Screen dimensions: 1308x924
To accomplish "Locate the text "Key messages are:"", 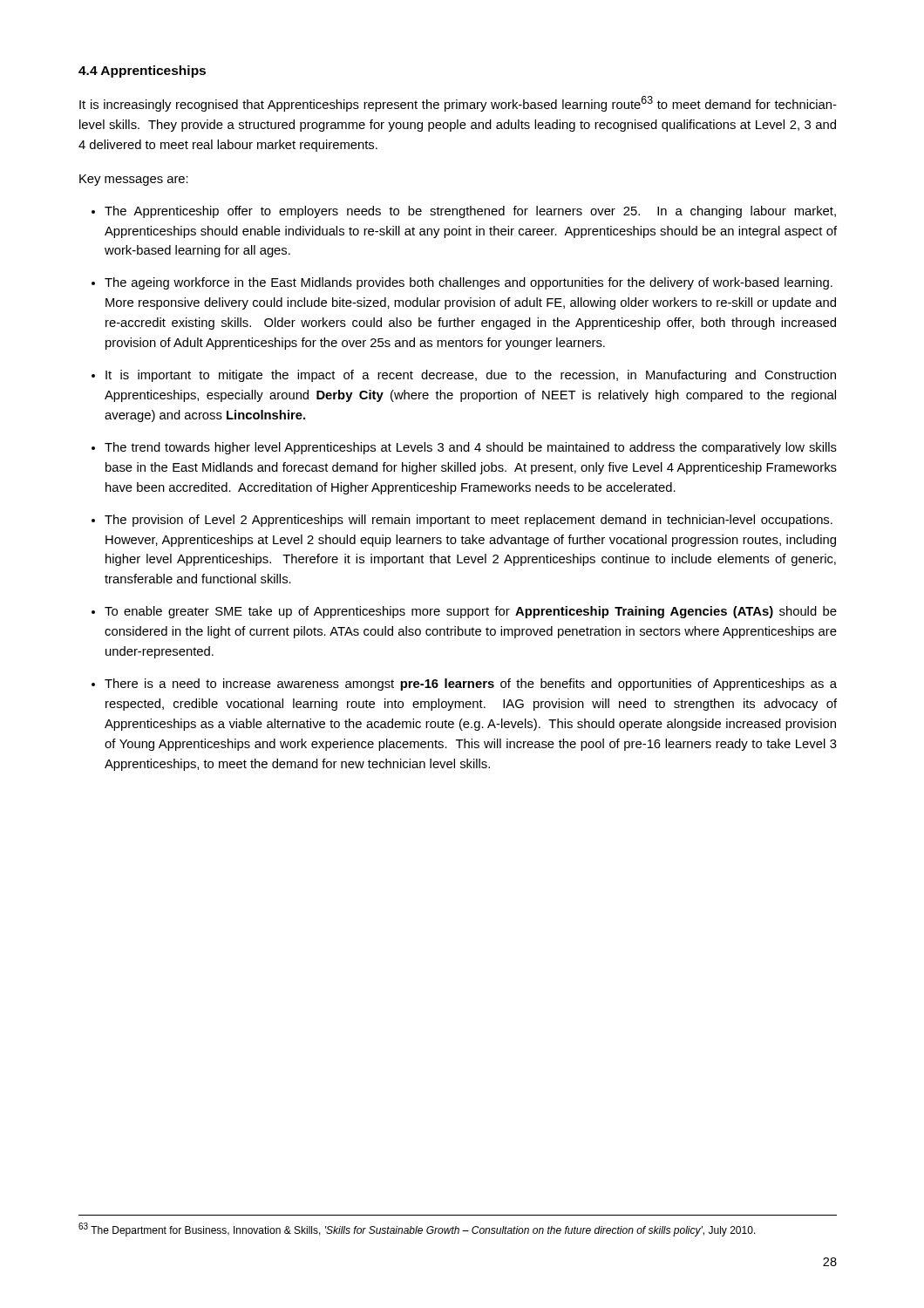I will click(134, 178).
